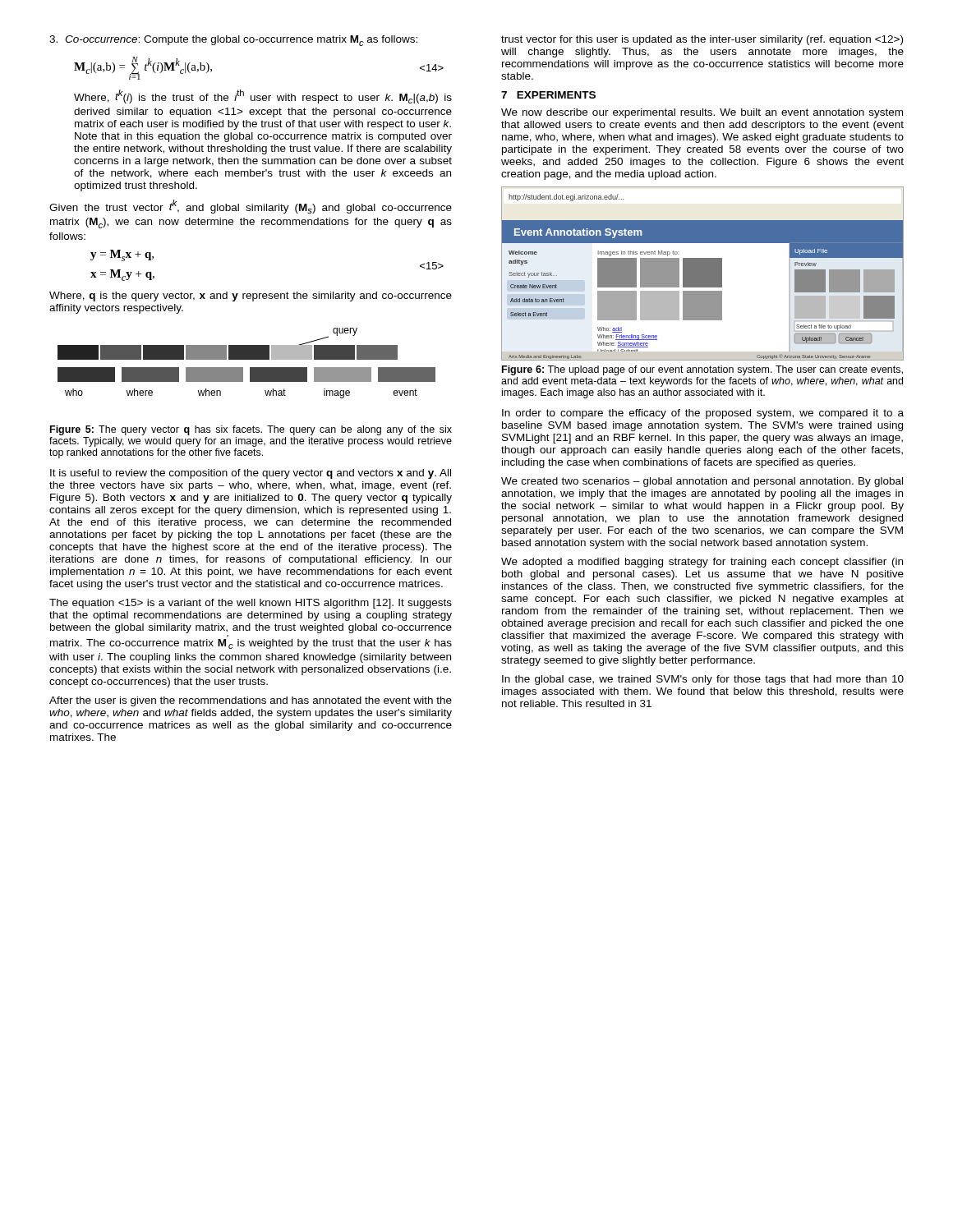
Task: Locate the text "7 EXPERIMENTS"
Action: click(x=549, y=95)
